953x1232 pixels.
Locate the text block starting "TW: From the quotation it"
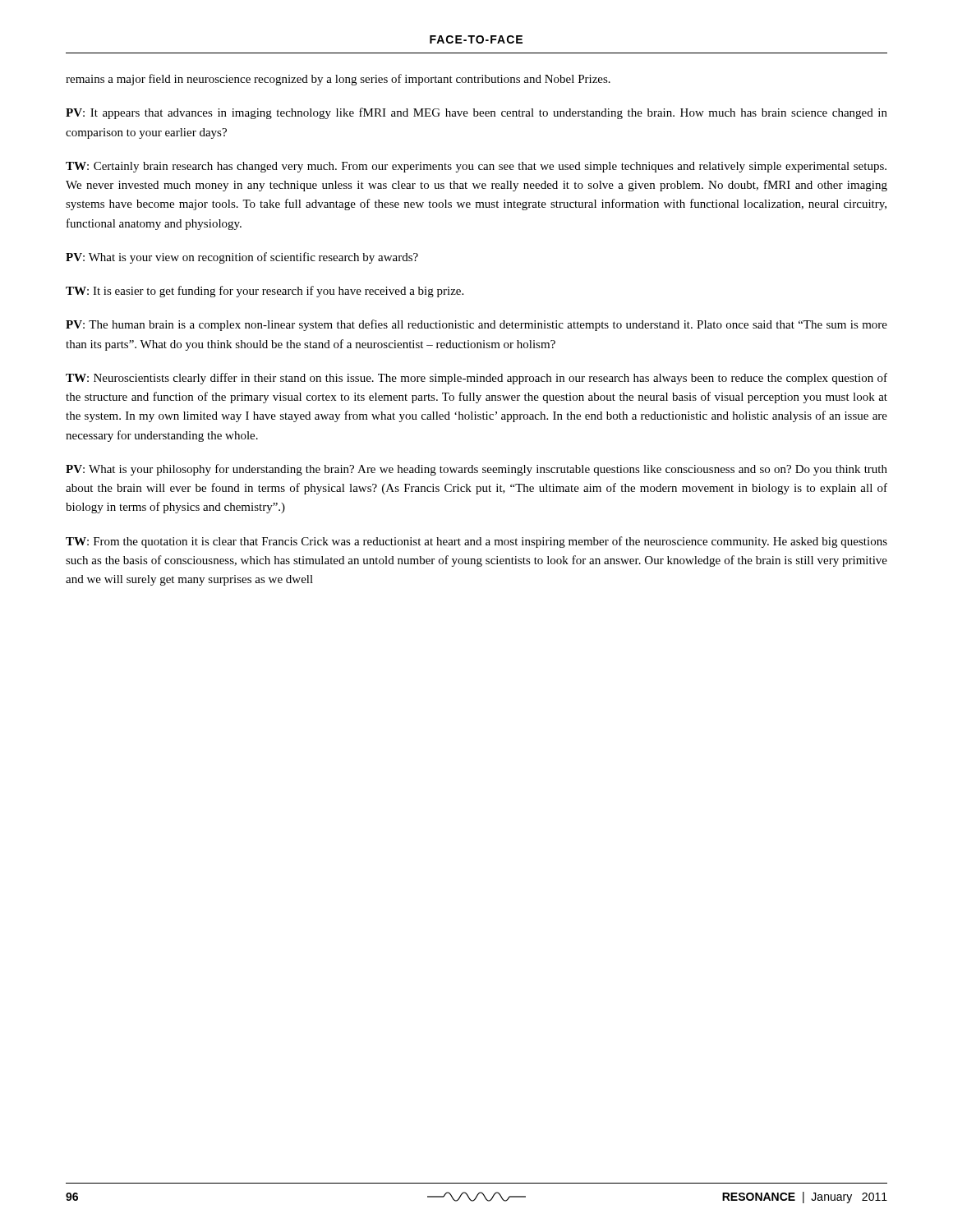476,560
